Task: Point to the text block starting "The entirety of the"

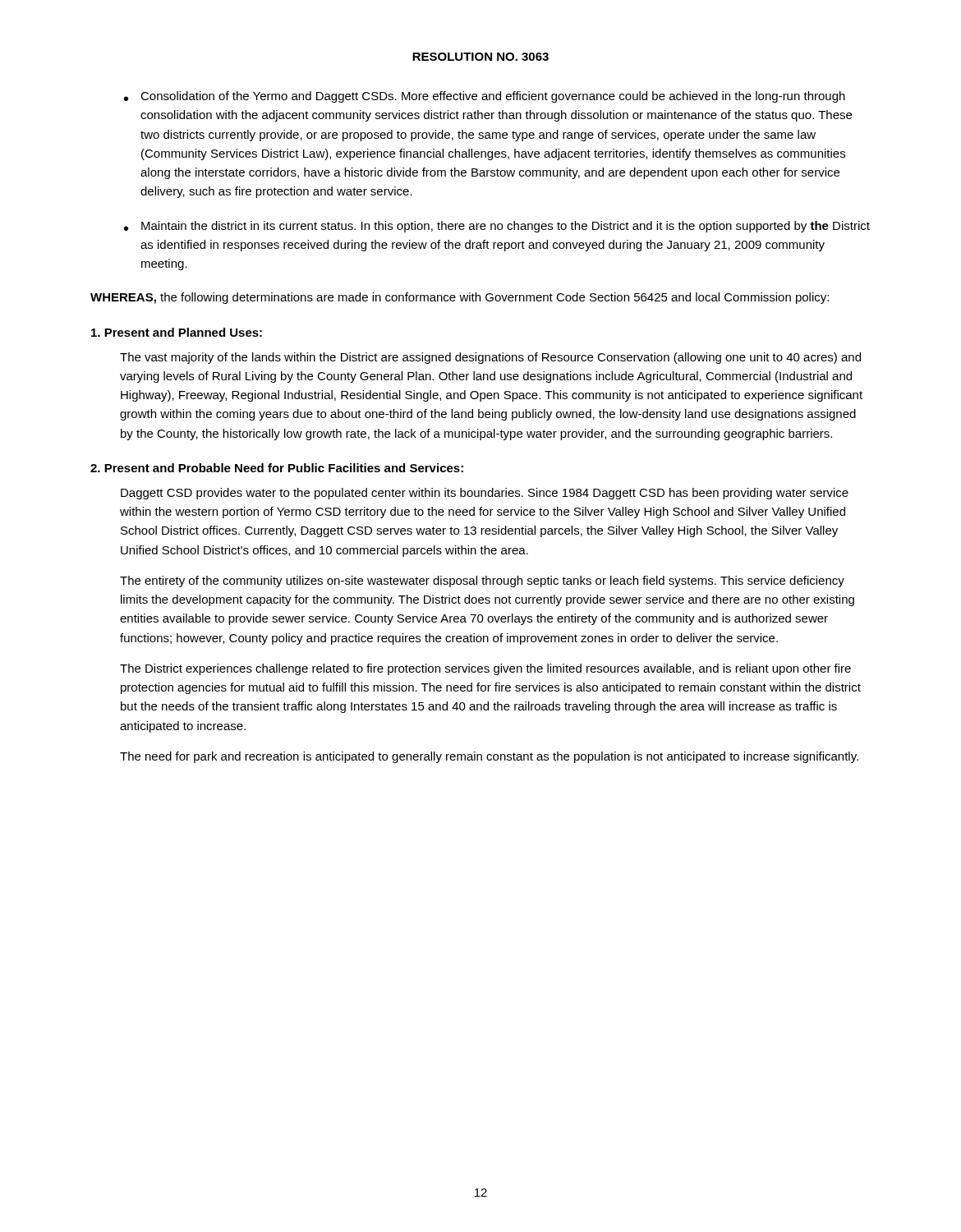Action: (487, 609)
